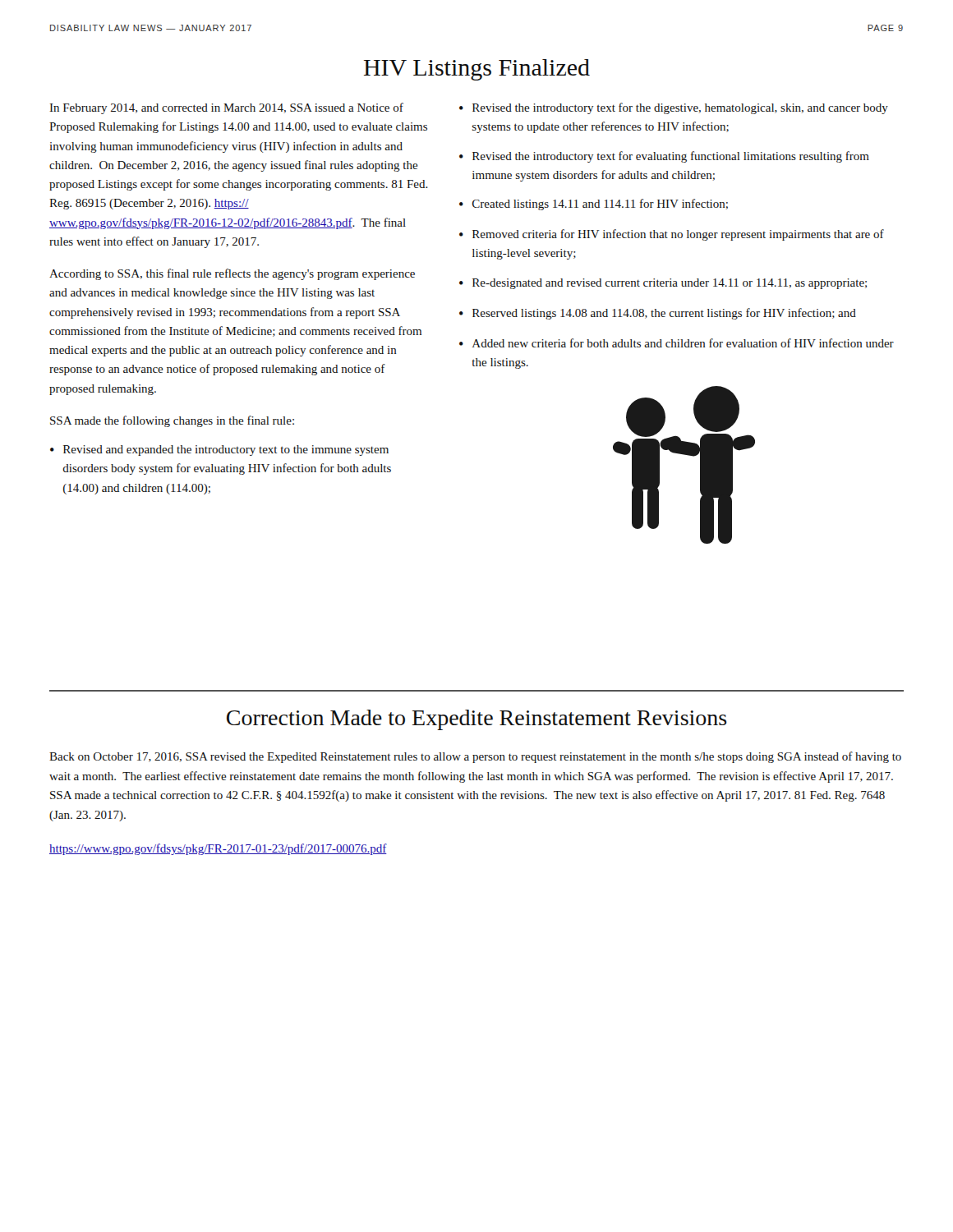The image size is (953, 1232).
Task: Point to the block beginning "• Revised the introductory text for evaluating functional"
Action: click(x=681, y=166)
